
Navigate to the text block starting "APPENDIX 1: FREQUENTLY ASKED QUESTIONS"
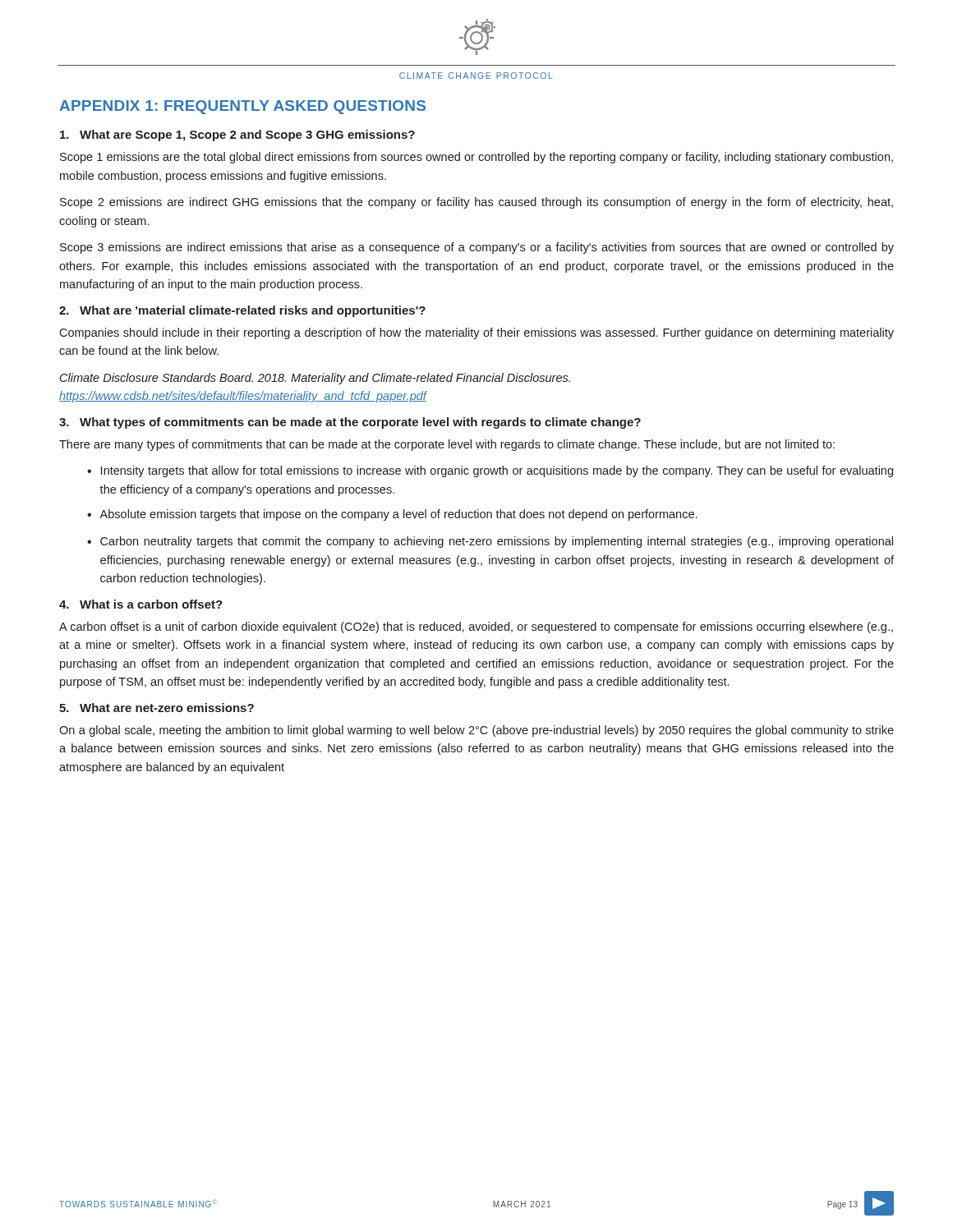click(x=243, y=106)
